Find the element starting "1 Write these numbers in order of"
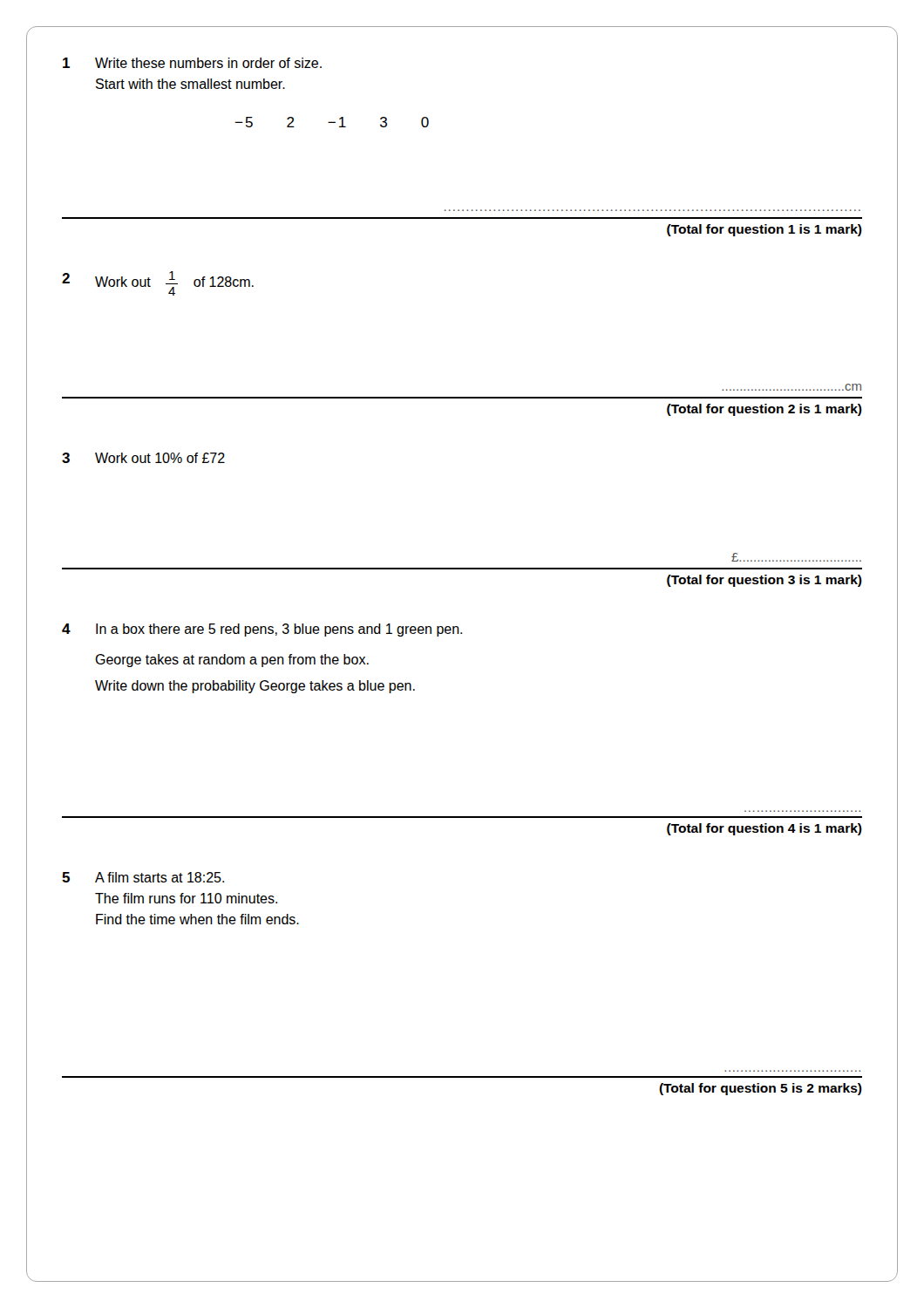The height and width of the screenshot is (1308, 924). pyautogui.click(x=192, y=63)
